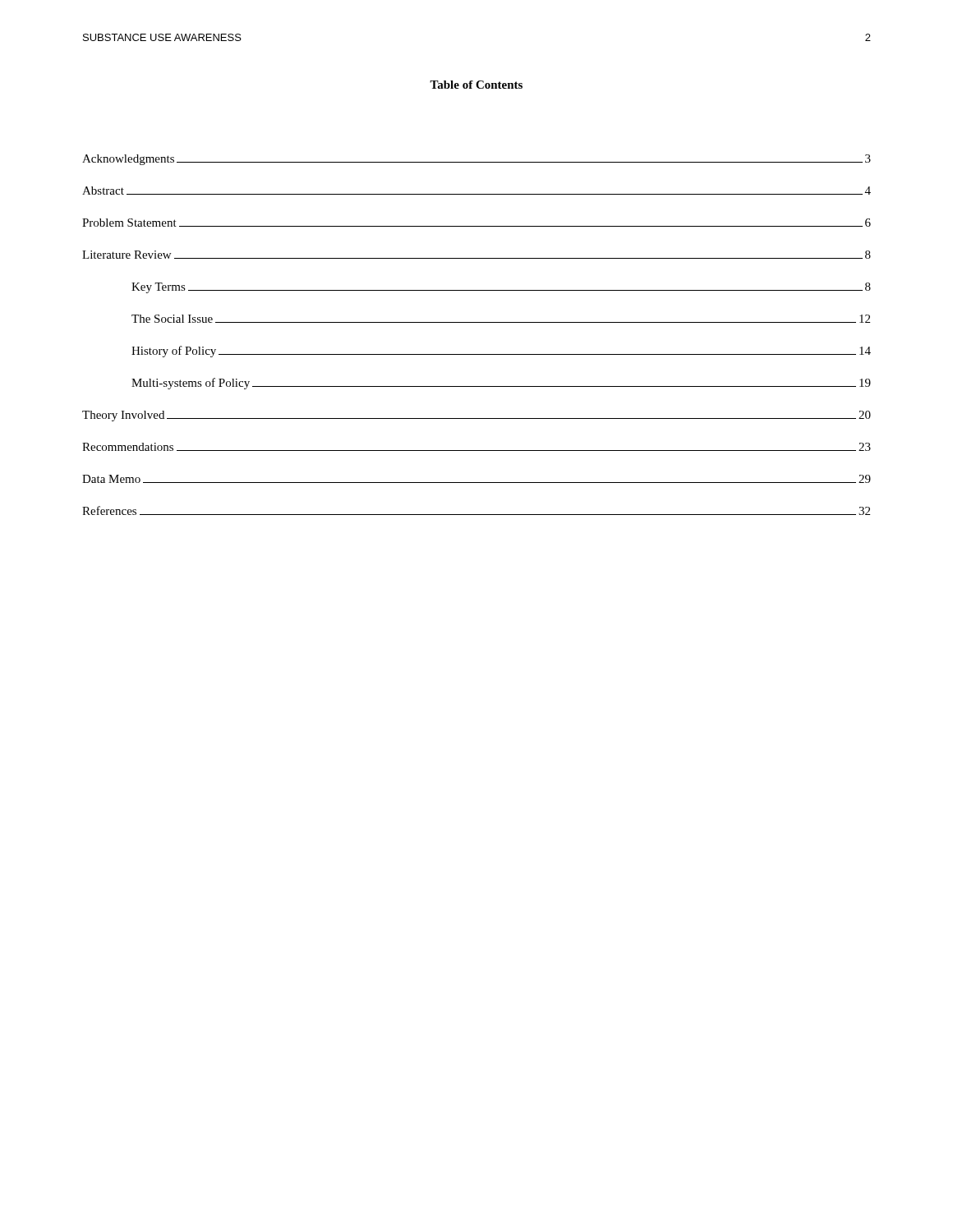Viewport: 953px width, 1232px height.
Task: Locate the title that reads "Table of Contents"
Action: click(476, 85)
